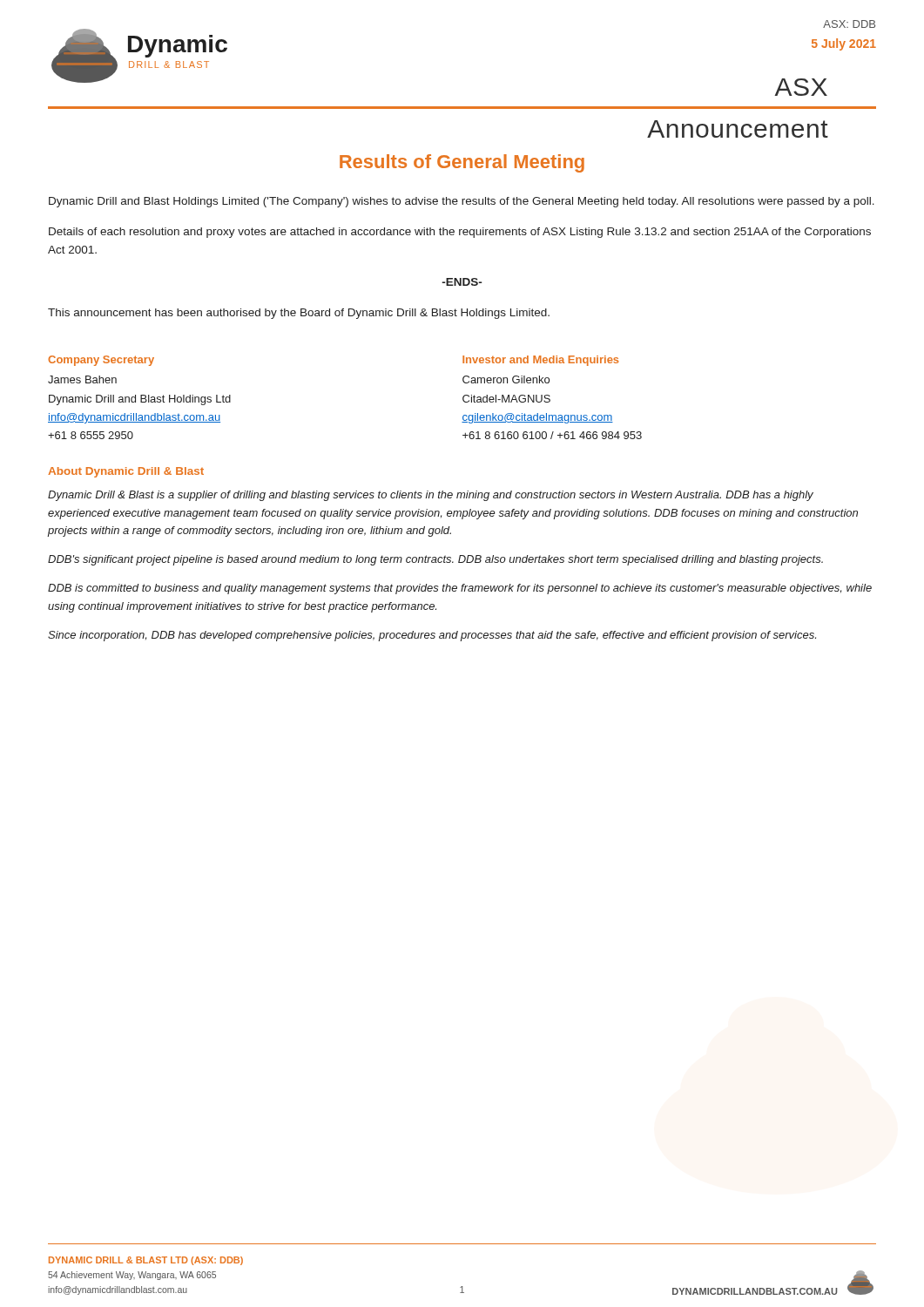Navigate to the text starting "This announcement has been"
This screenshot has width=924, height=1307.
click(x=299, y=312)
